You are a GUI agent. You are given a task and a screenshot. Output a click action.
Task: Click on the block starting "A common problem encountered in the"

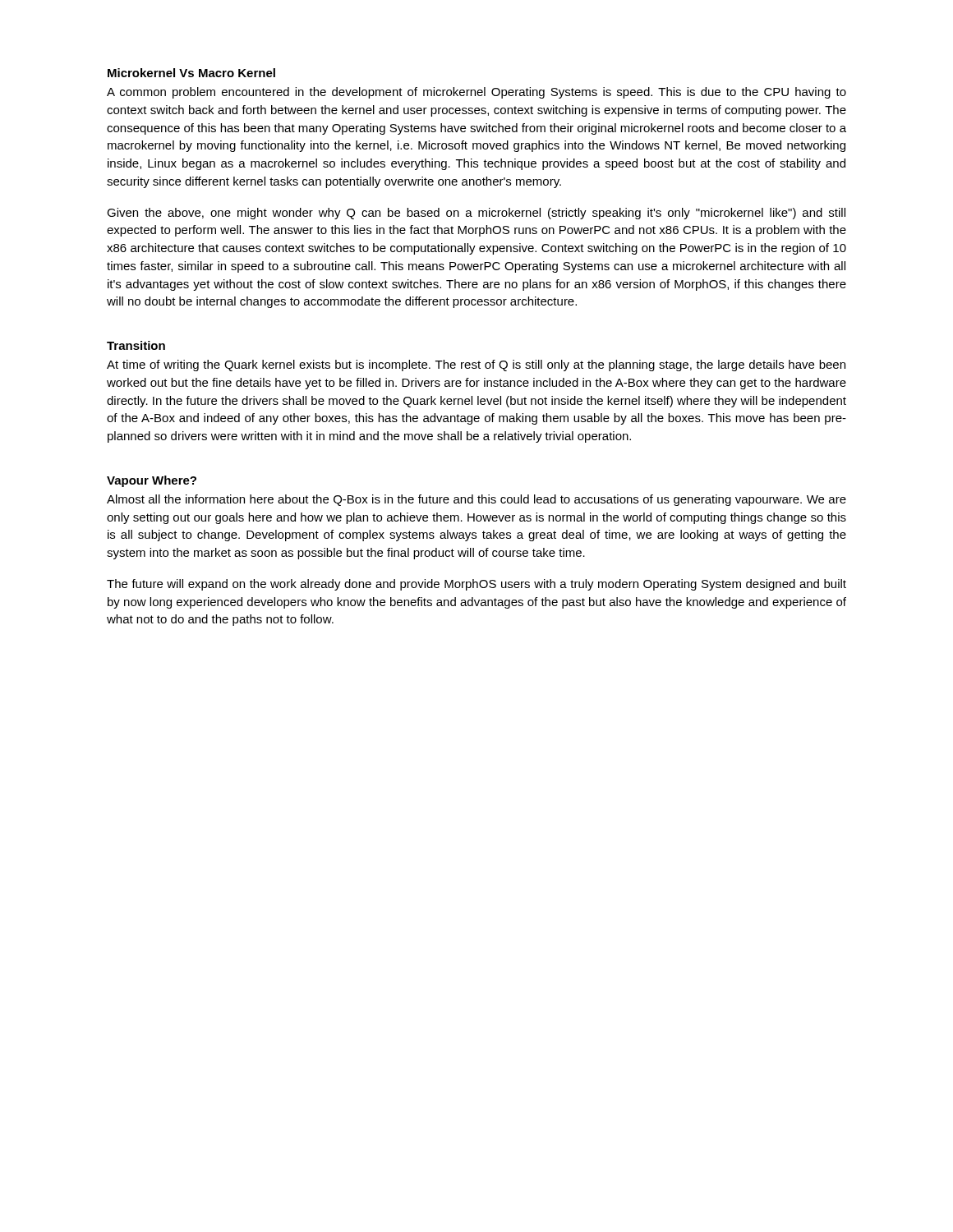click(x=476, y=136)
